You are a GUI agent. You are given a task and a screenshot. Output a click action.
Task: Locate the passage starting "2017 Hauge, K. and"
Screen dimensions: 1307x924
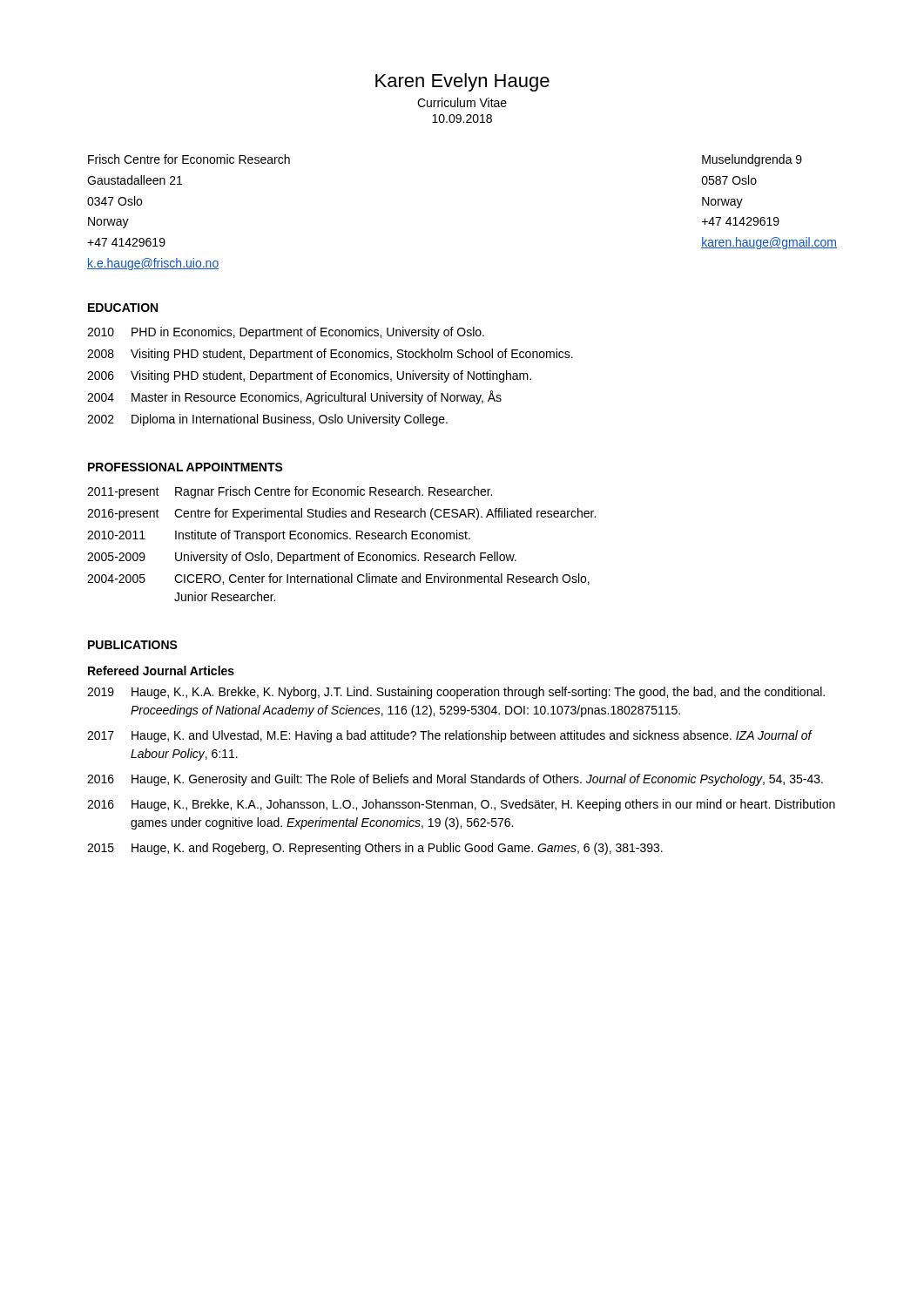(462, 745)
